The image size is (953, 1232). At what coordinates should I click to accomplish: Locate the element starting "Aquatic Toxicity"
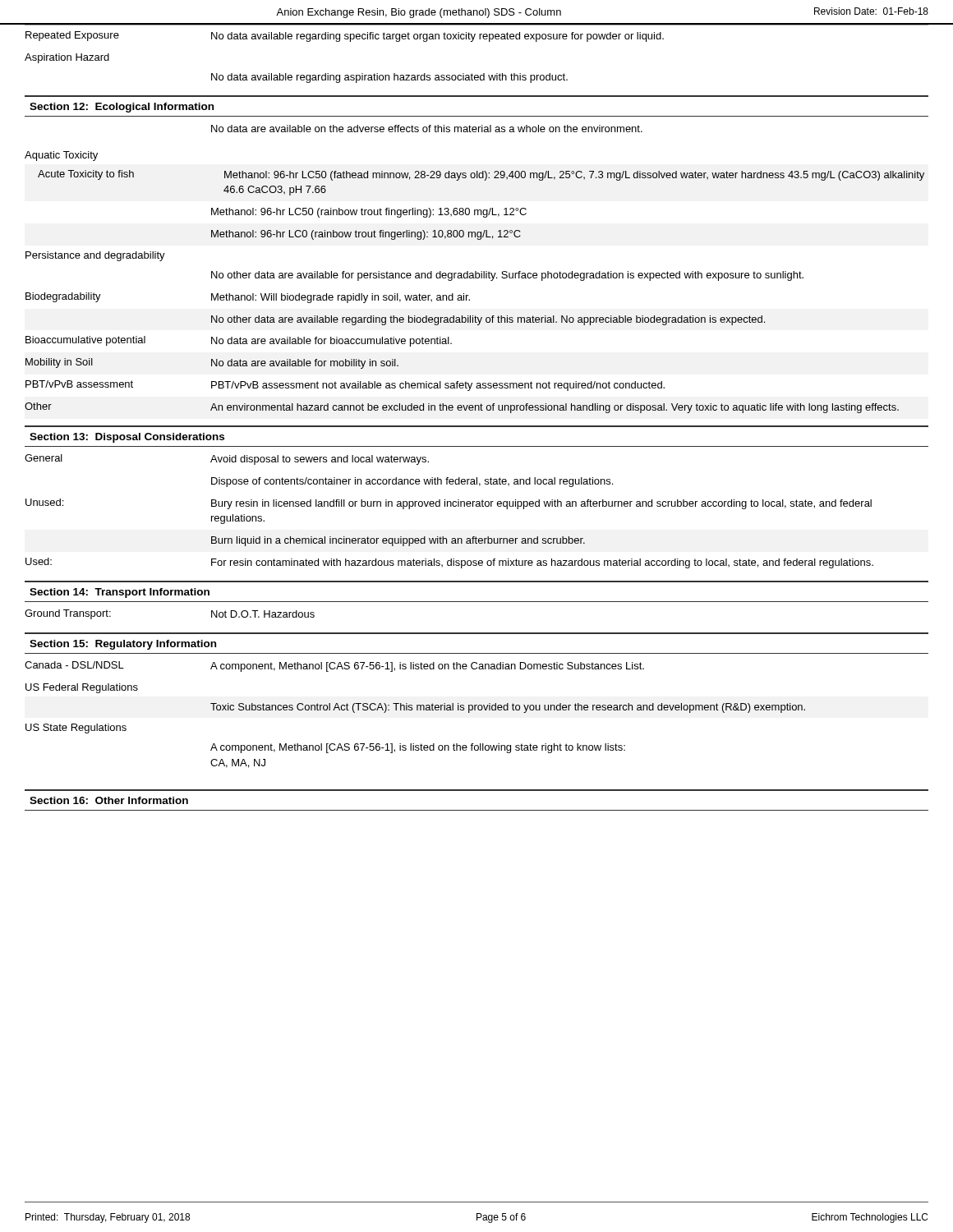click(x=61, y=156)
